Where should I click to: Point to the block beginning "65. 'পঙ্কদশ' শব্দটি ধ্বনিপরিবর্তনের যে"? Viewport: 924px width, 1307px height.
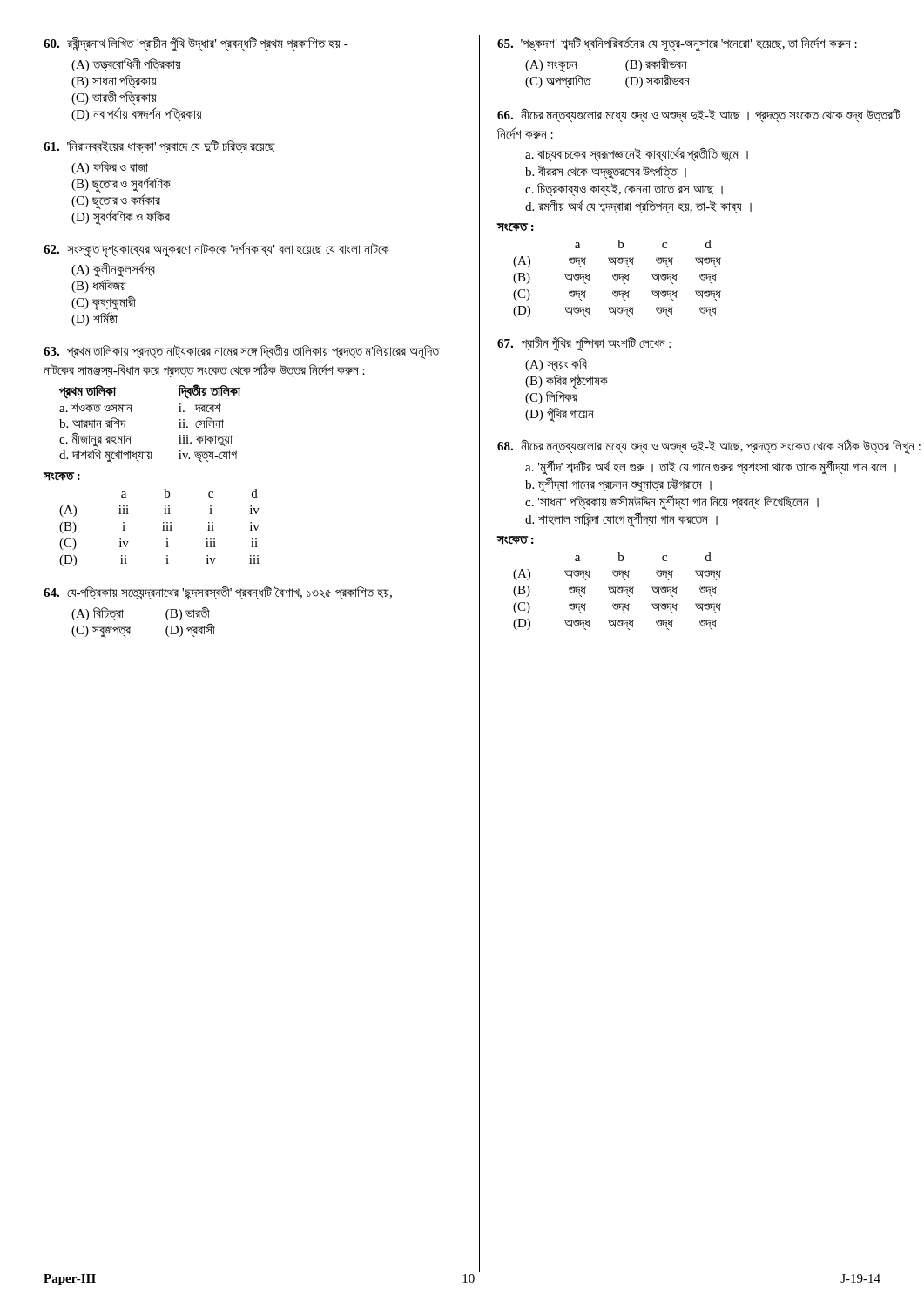[677, 44]
